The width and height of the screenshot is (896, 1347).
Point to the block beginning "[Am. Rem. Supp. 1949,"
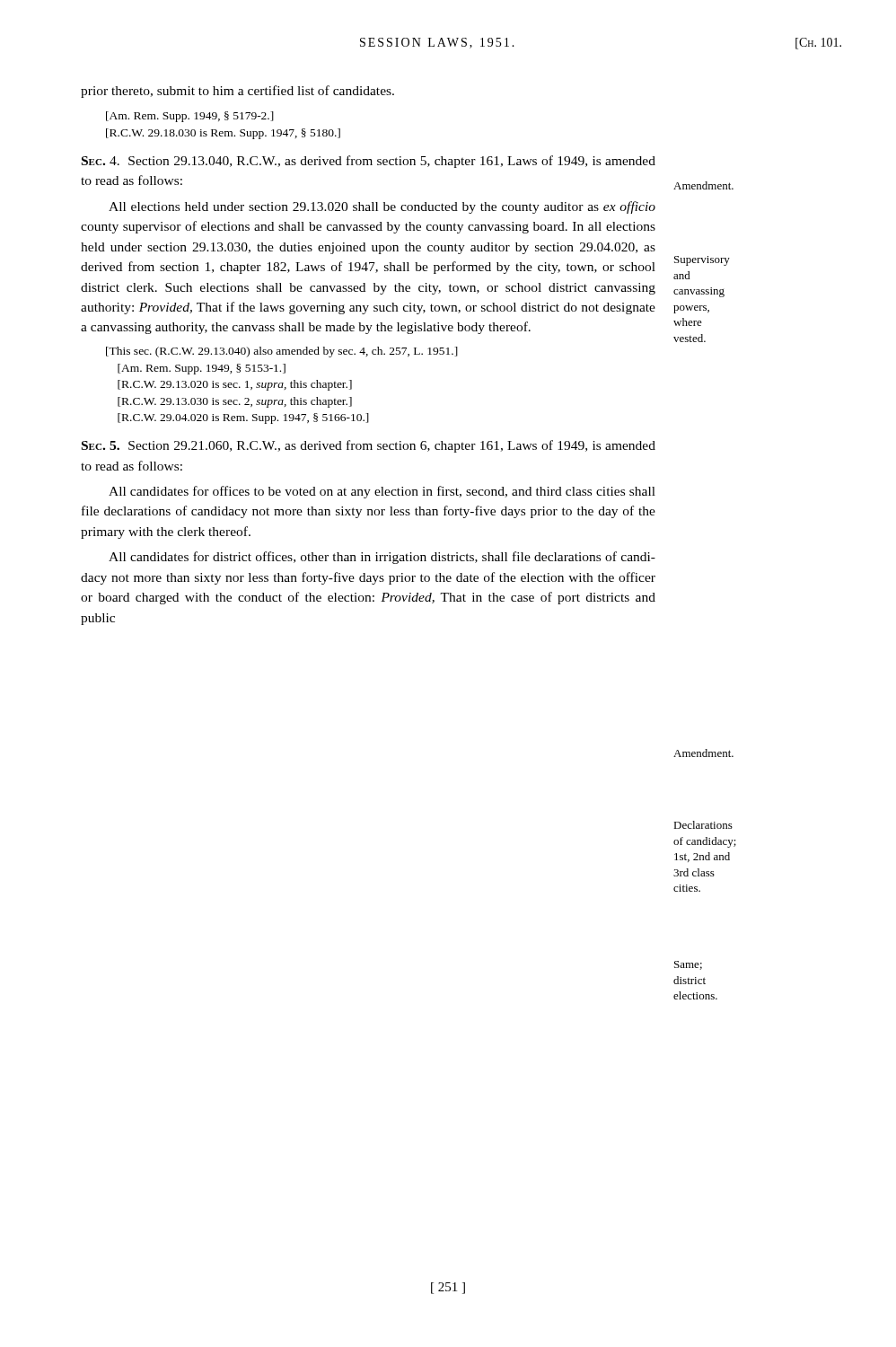click(190, 117)
